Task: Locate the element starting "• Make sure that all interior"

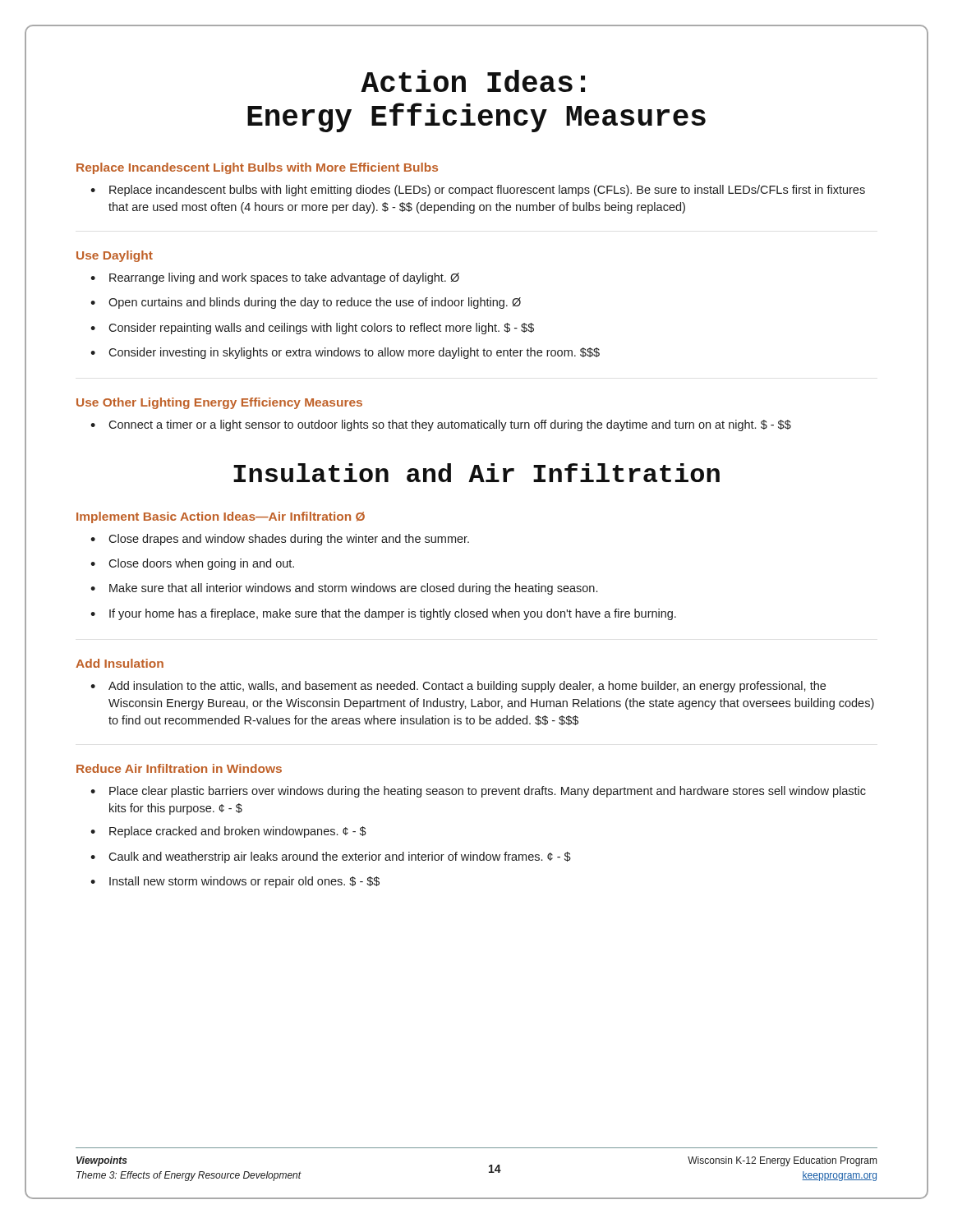Action: click(x=484, y=590)
